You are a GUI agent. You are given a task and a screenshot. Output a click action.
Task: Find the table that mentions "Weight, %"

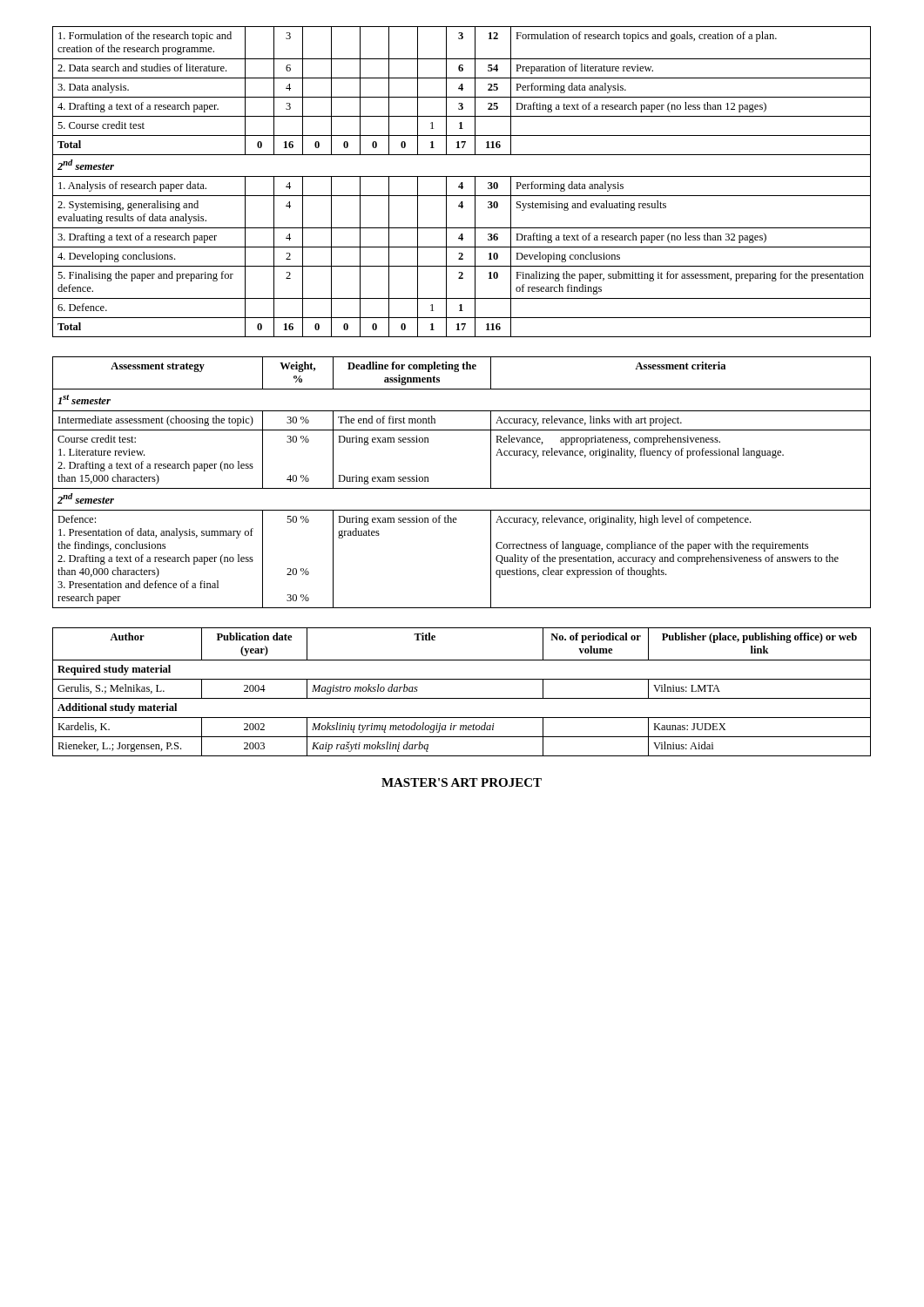coord(462,483)
